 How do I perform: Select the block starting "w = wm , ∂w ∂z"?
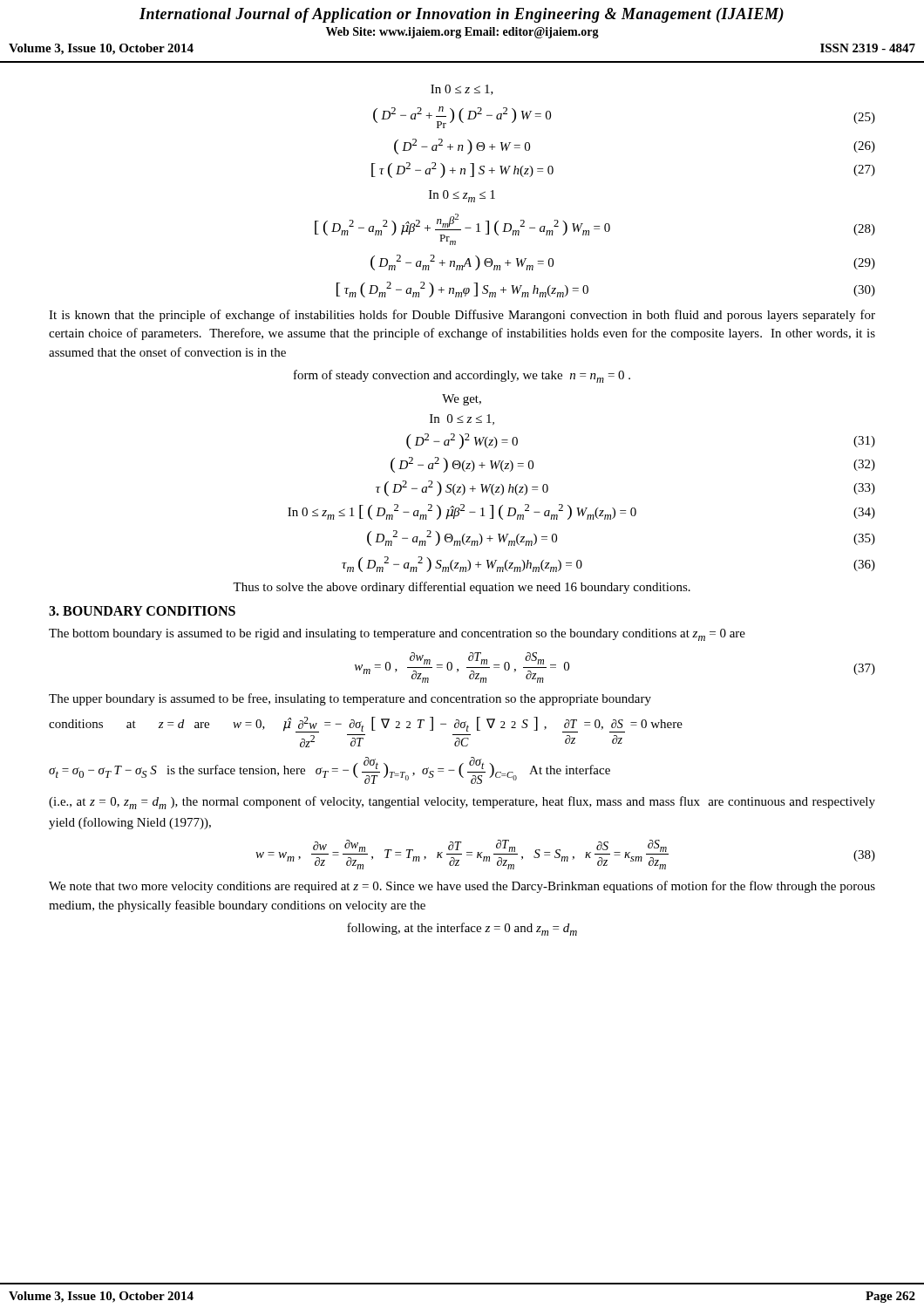point(565,855)
